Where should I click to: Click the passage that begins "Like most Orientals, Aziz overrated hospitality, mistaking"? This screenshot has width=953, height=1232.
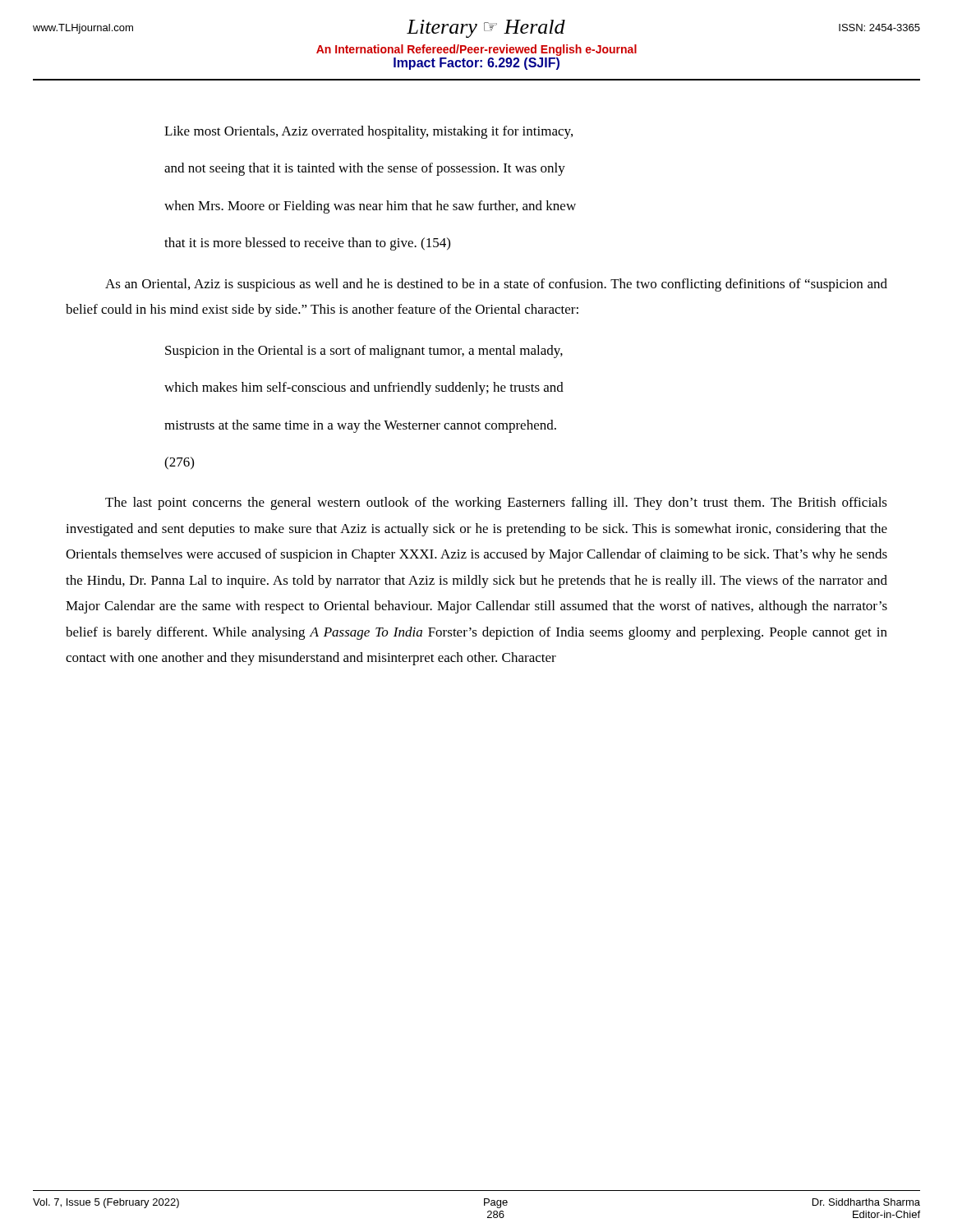368,132
